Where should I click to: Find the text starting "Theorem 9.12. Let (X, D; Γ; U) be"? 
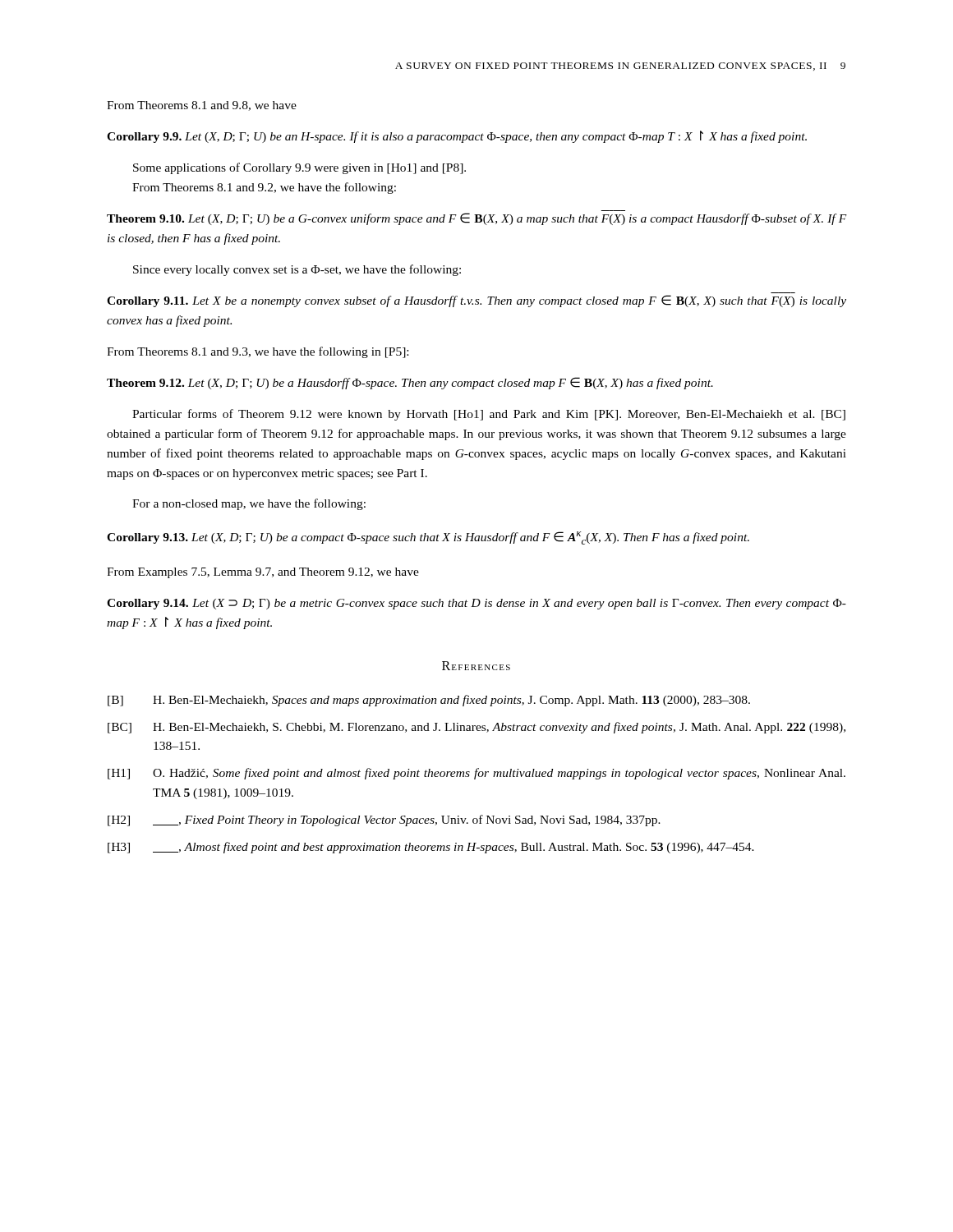[x=410, y=382]
